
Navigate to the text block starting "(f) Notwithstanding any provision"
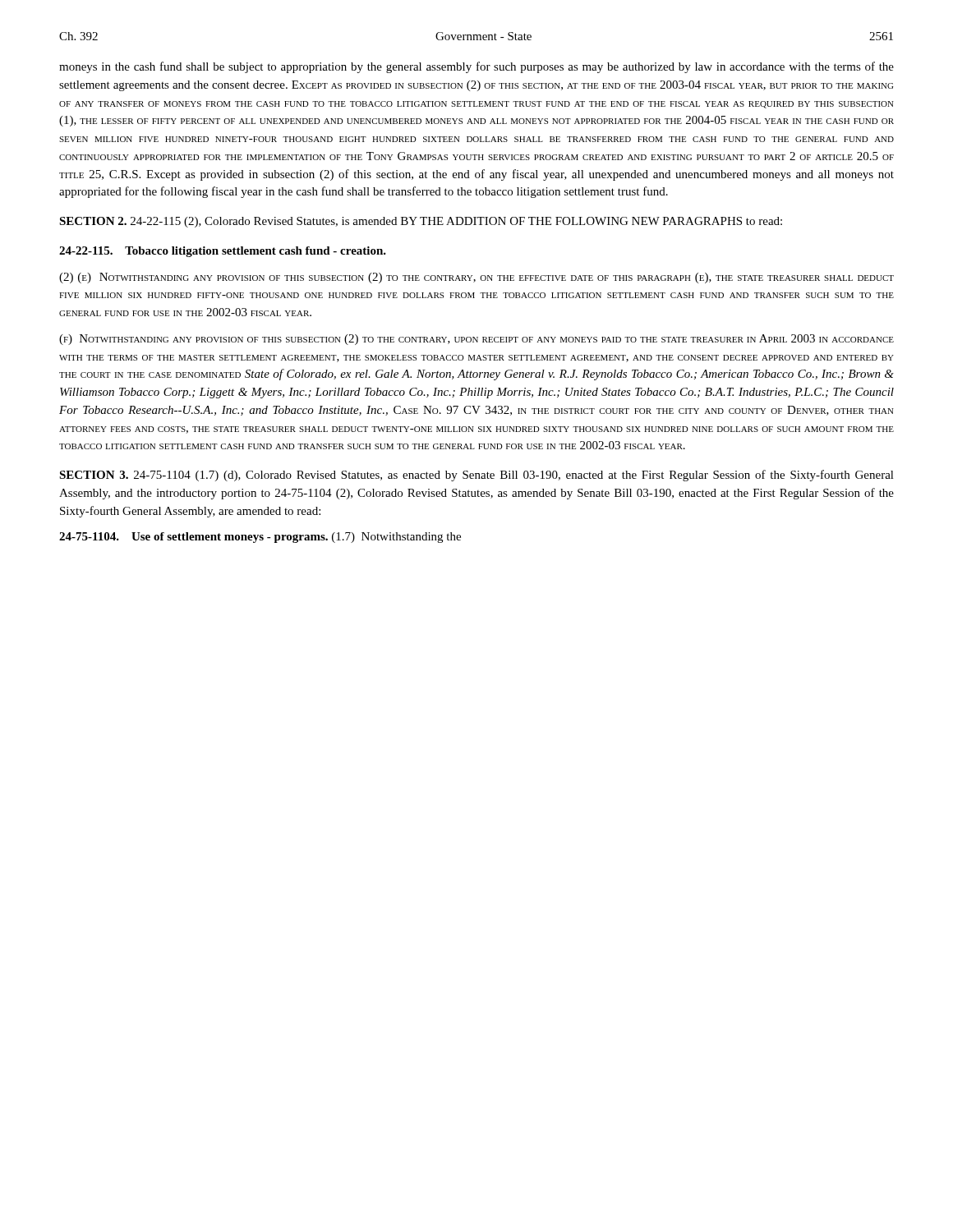point(476,392)
